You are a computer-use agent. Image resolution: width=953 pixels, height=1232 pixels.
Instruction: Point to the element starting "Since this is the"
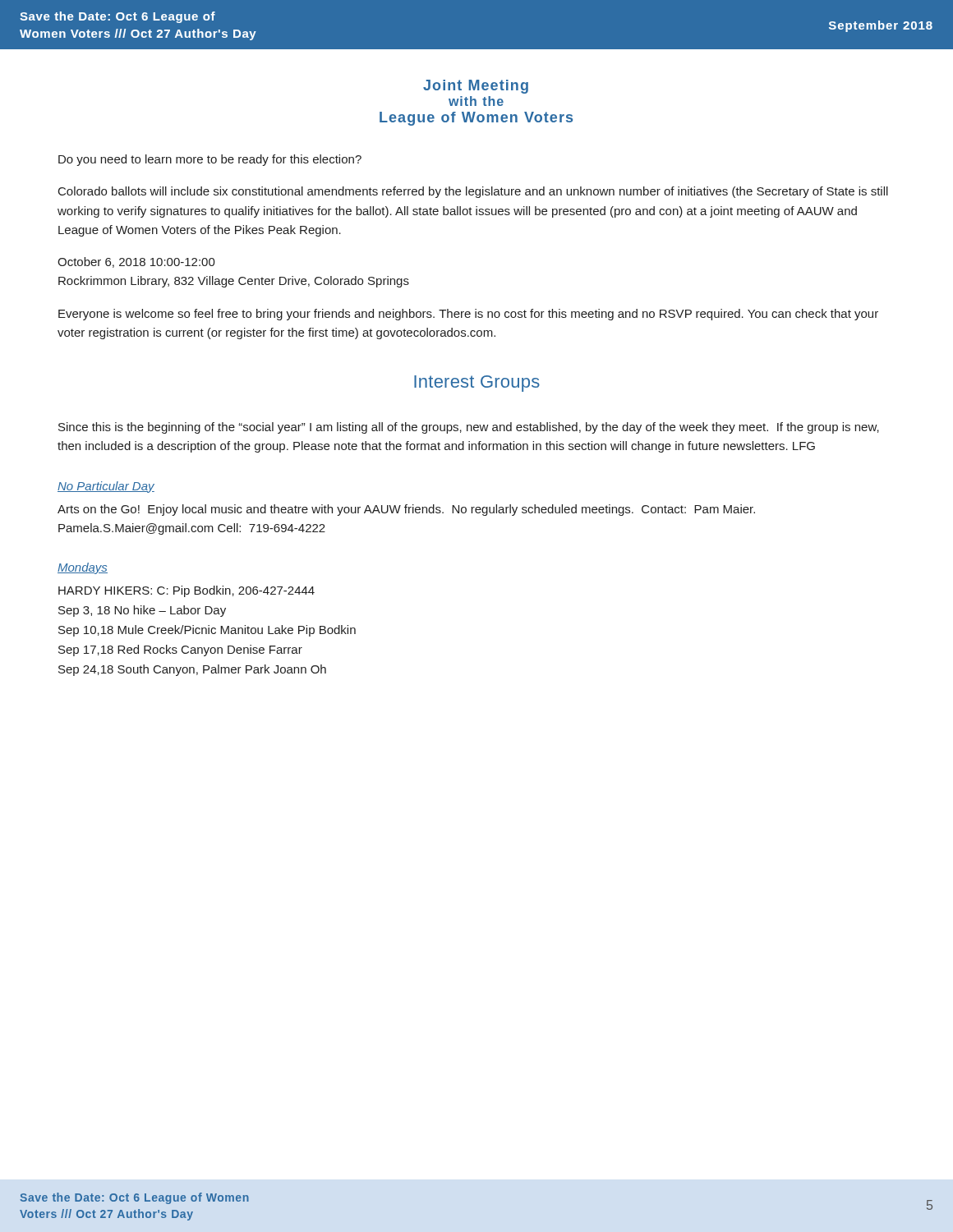(468, 436)
